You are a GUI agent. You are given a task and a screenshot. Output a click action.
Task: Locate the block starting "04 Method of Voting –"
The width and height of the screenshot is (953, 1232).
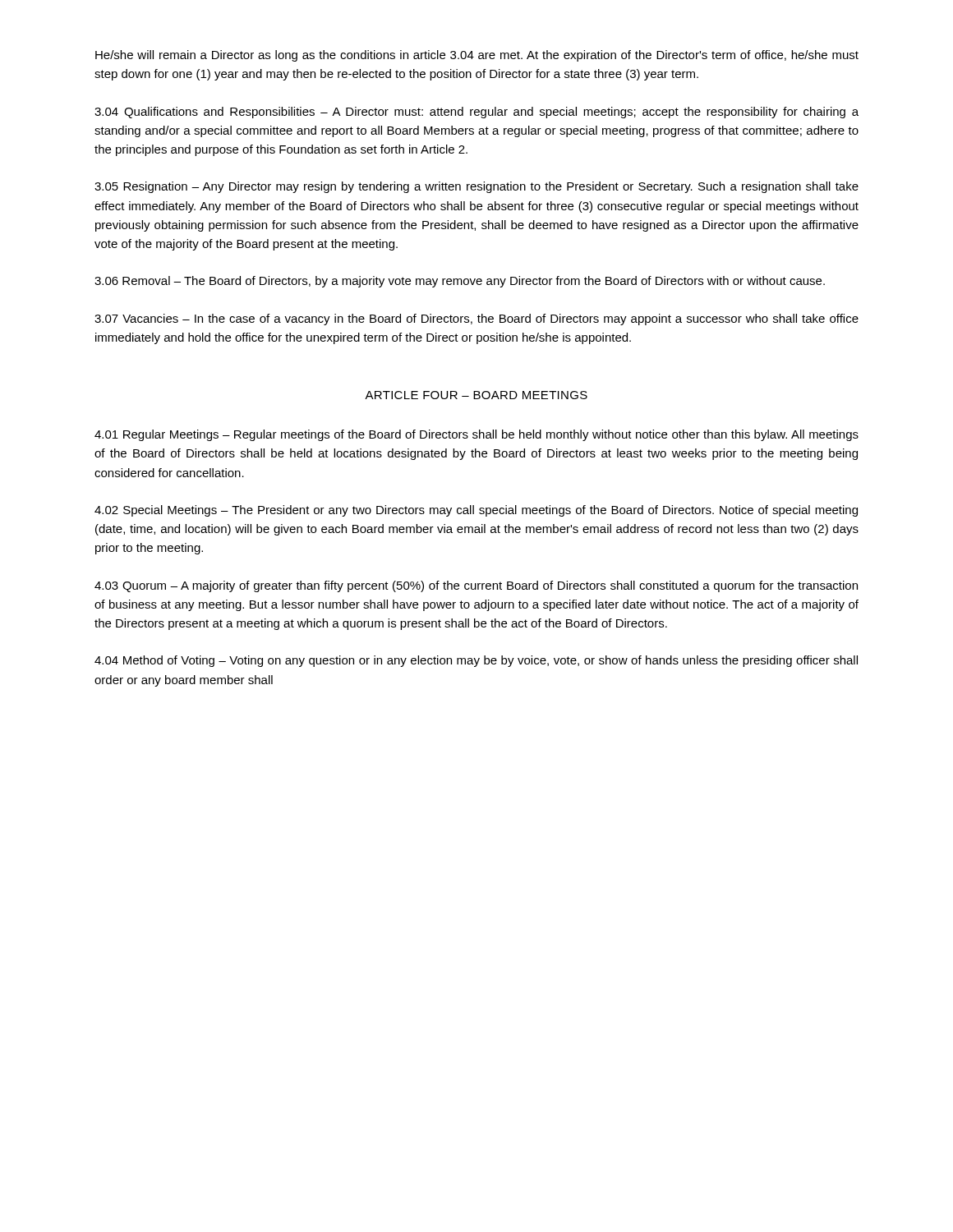point(476,670)
